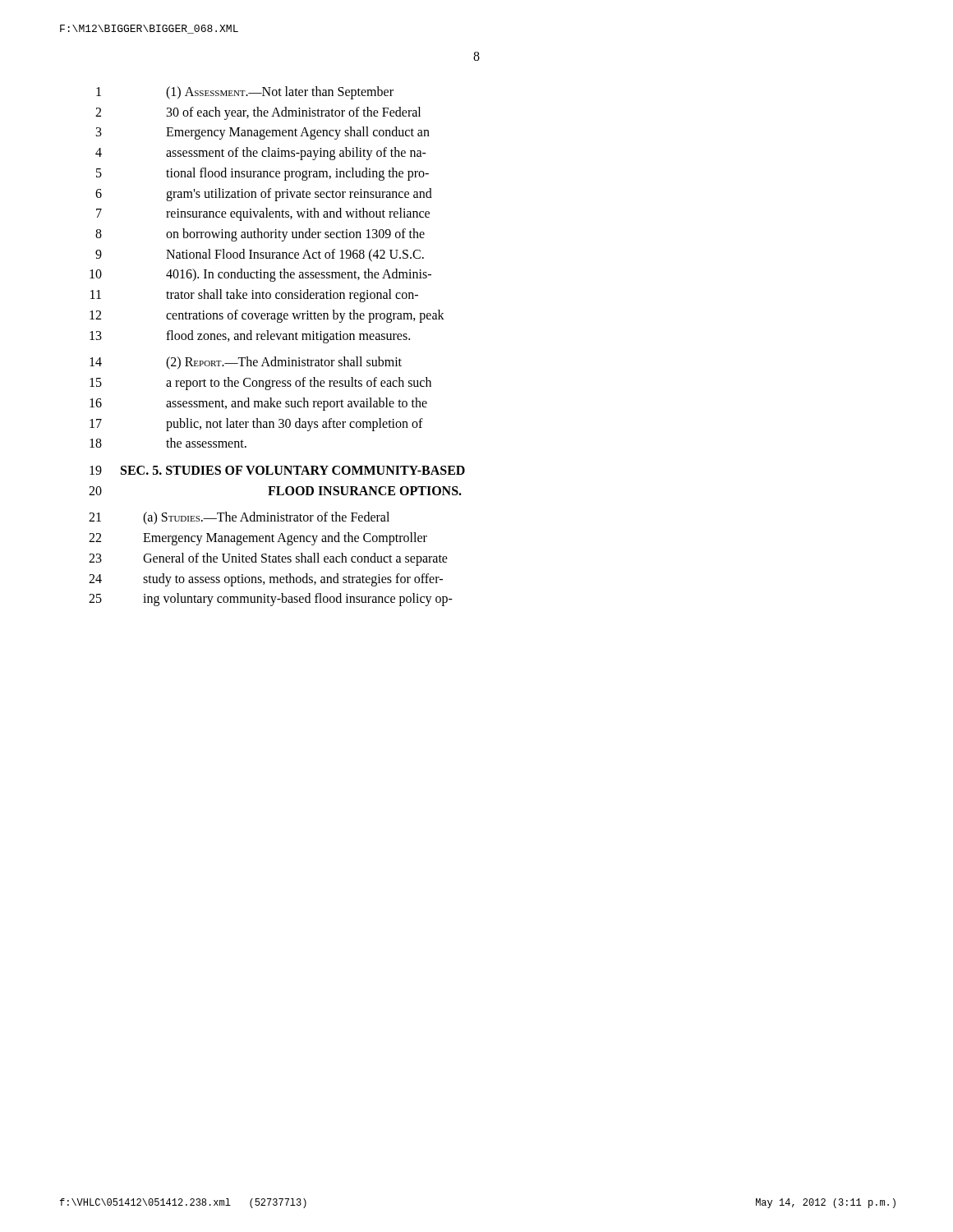The image size is (953, 1232).
Task: Select the list item containing "5 tional flood insurance program, including the pro-"
Action: click(x=262, y=174)
